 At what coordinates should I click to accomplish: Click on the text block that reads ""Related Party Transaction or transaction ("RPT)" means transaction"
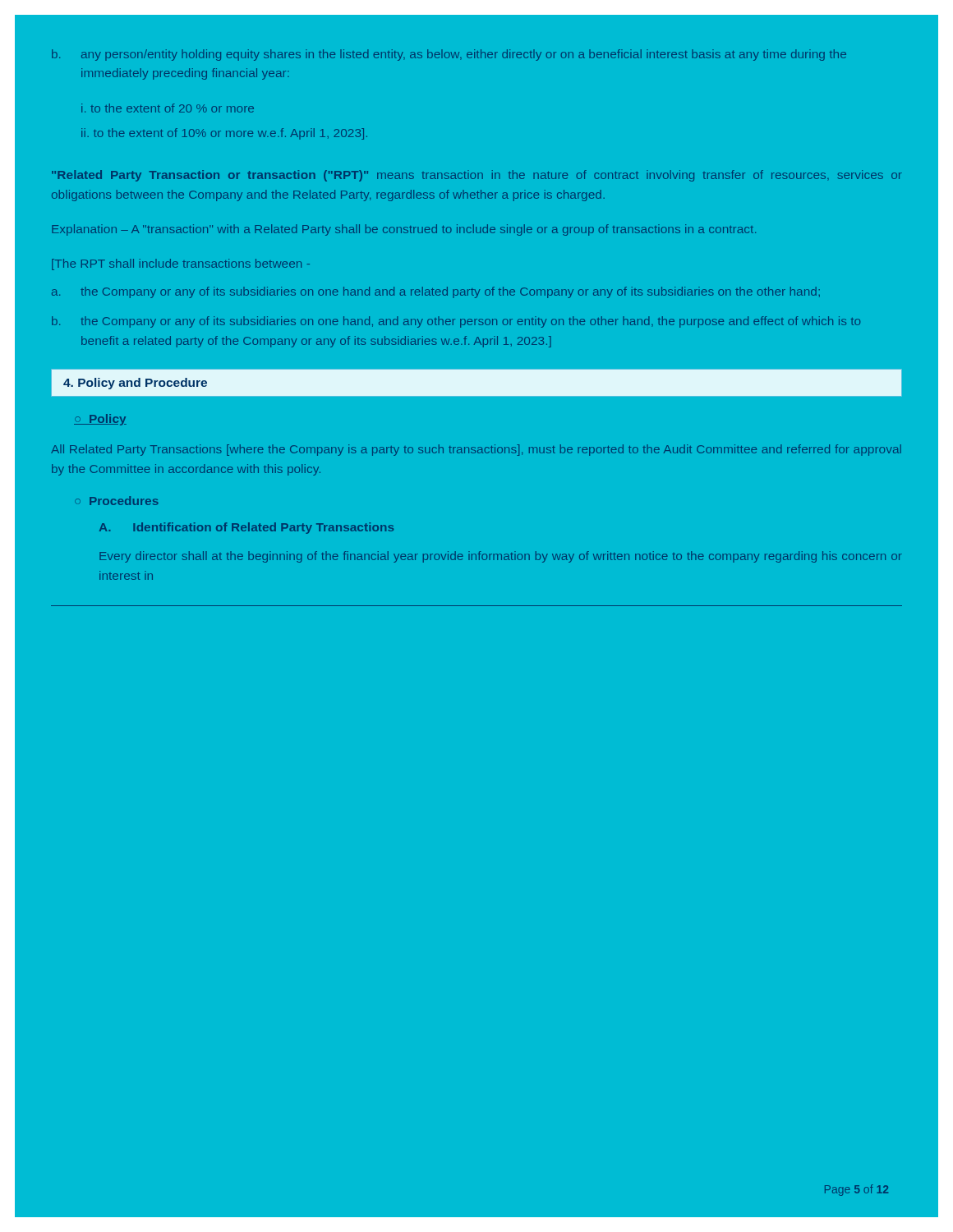point(476,185)
